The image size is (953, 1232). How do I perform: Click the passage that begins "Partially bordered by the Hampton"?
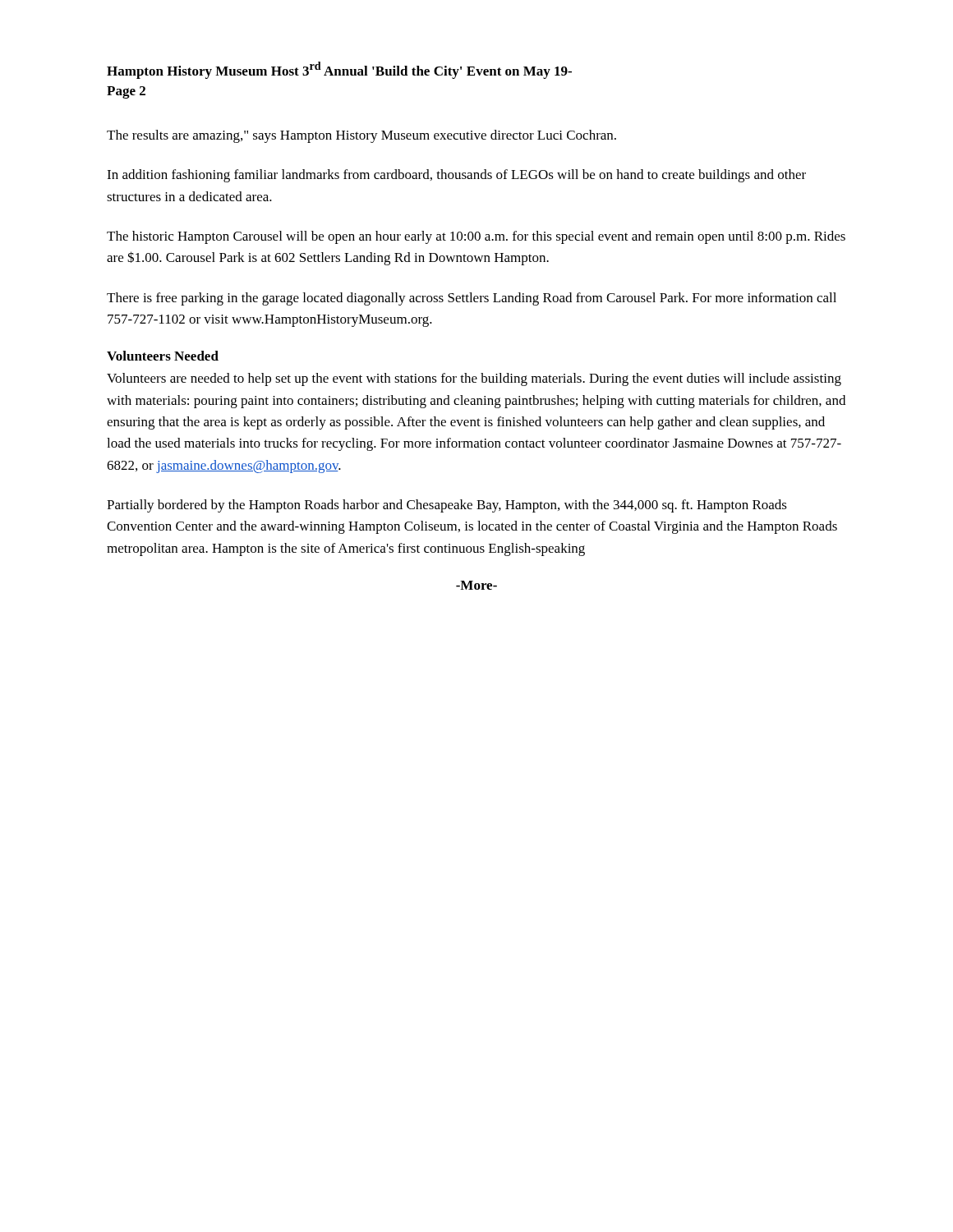tap(472, 526)
